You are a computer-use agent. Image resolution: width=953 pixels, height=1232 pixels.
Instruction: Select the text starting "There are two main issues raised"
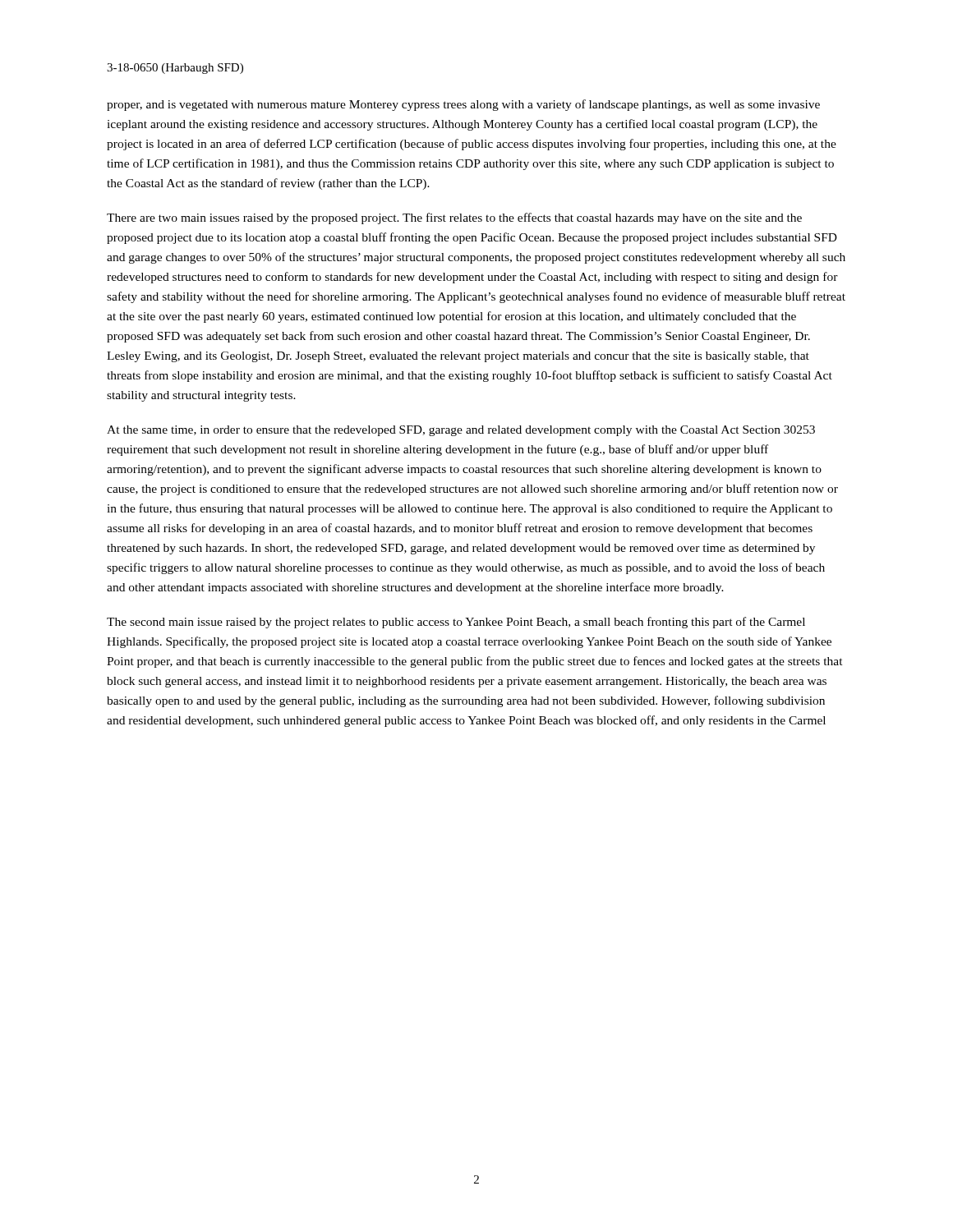pos(476,306)
